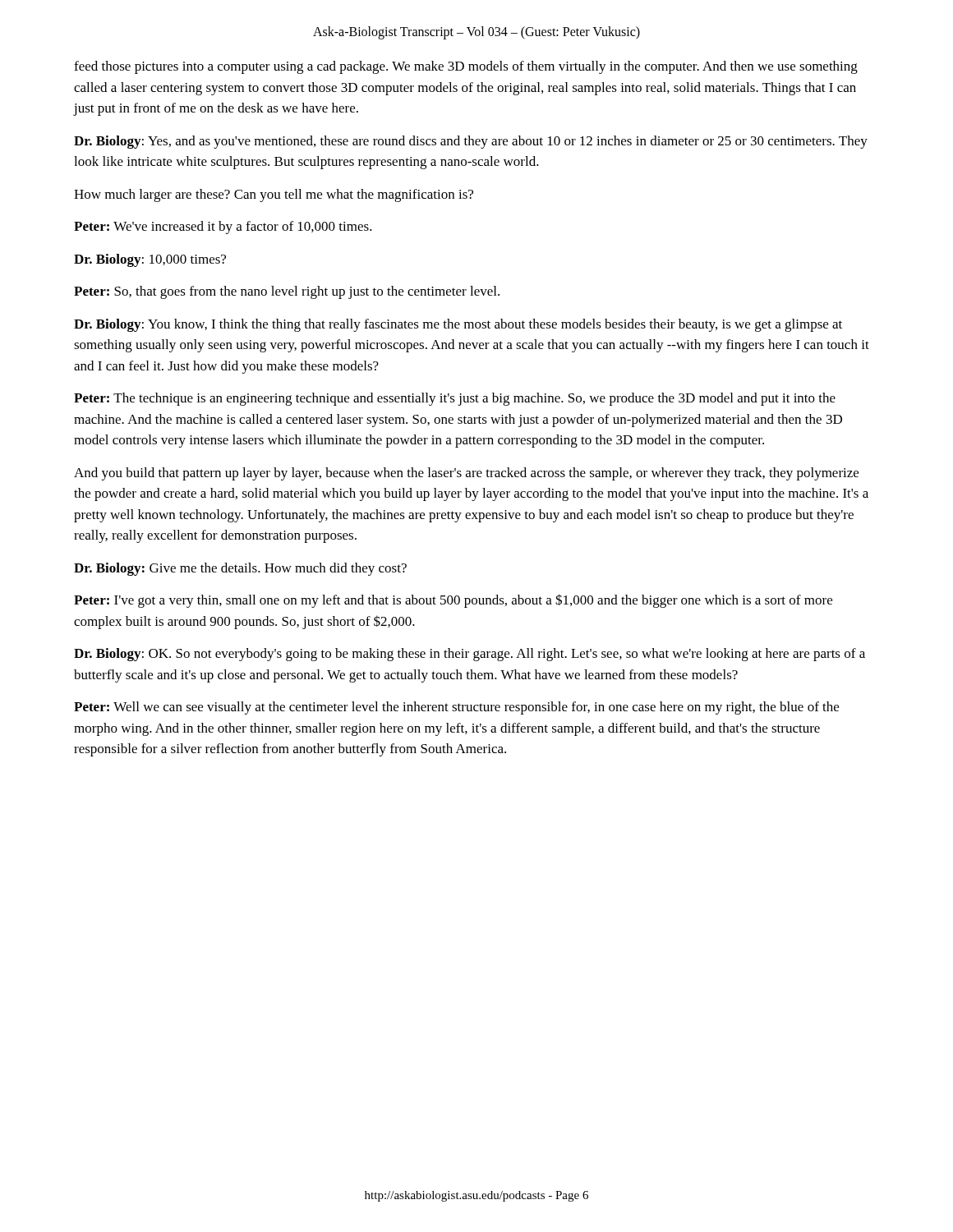Find the text starting "Peter: So, that goes from the"
The height and width of the screenshot is (1232, 953).
pos(287,291)
